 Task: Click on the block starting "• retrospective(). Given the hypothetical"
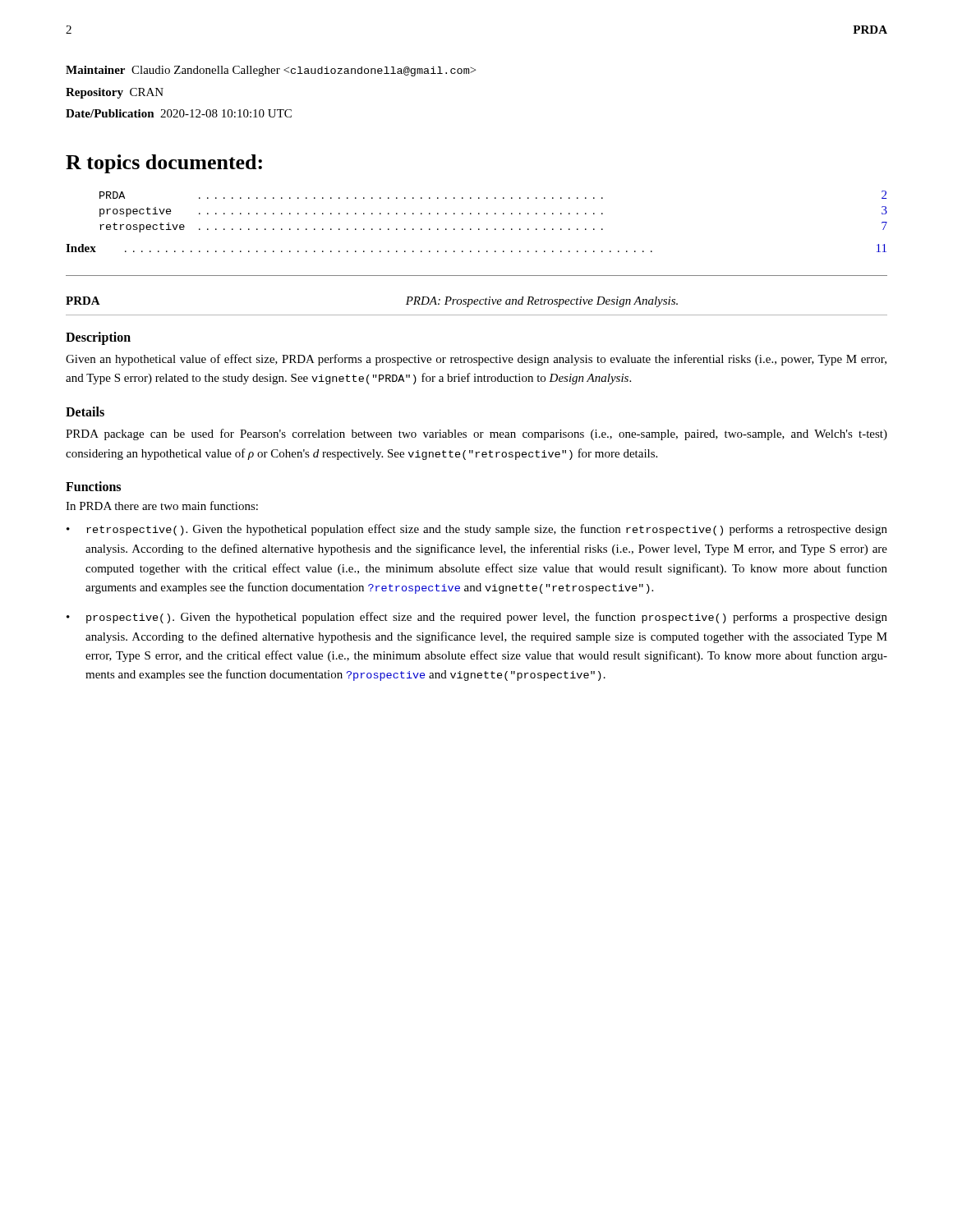(x=476, y=559)
